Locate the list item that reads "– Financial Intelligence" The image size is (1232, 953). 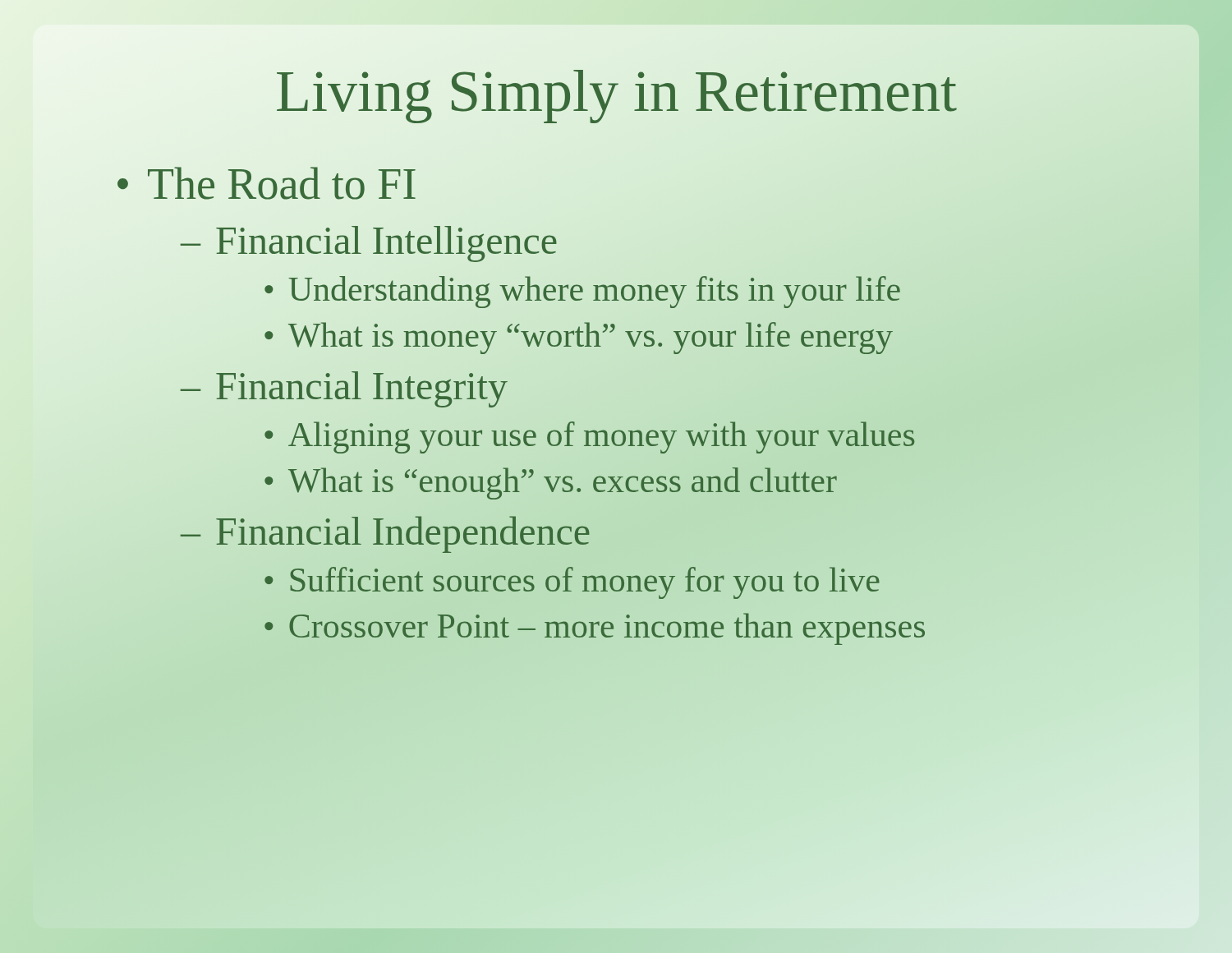coord(369,240)
